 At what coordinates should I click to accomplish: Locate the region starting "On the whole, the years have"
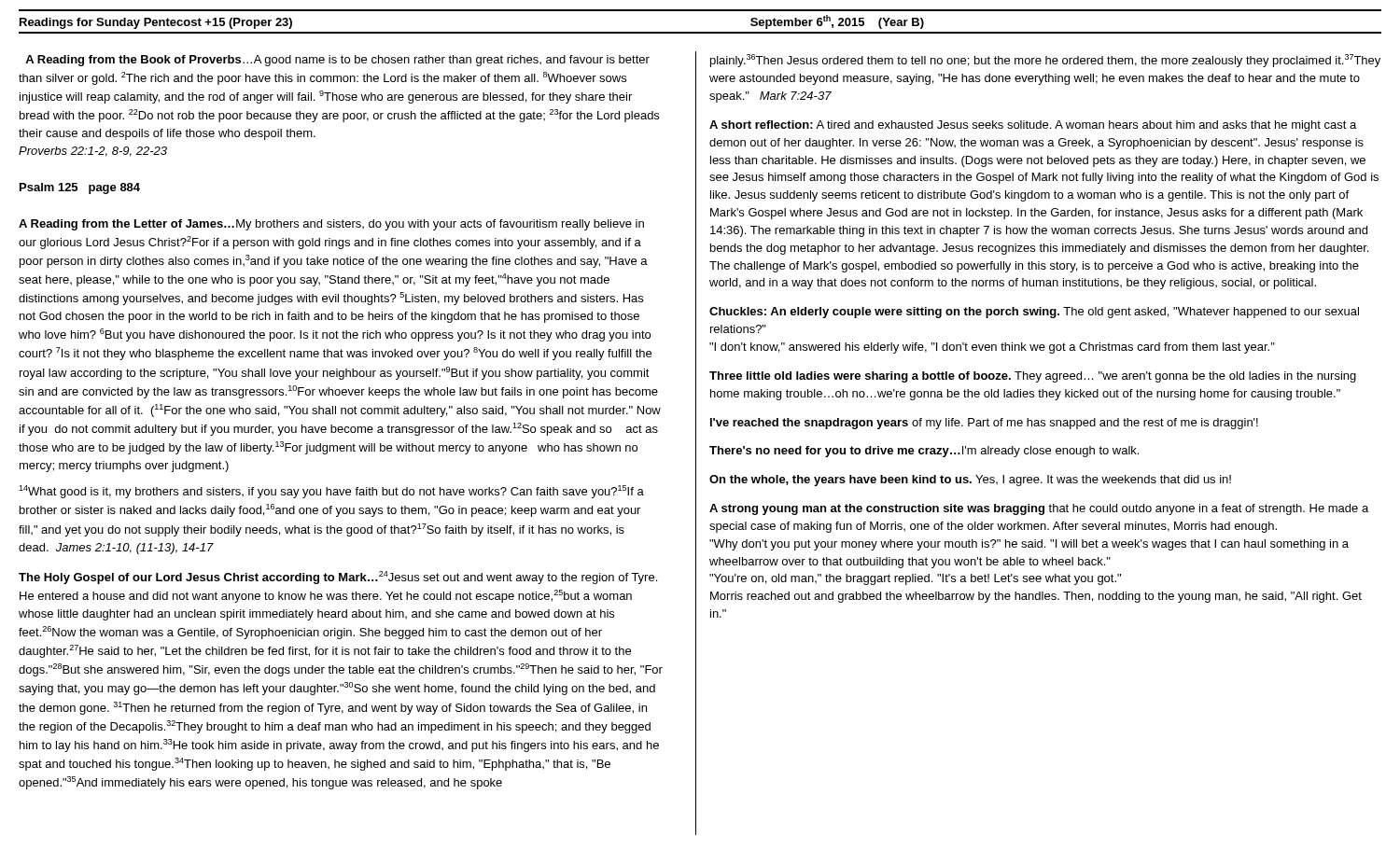[1045, 480]
